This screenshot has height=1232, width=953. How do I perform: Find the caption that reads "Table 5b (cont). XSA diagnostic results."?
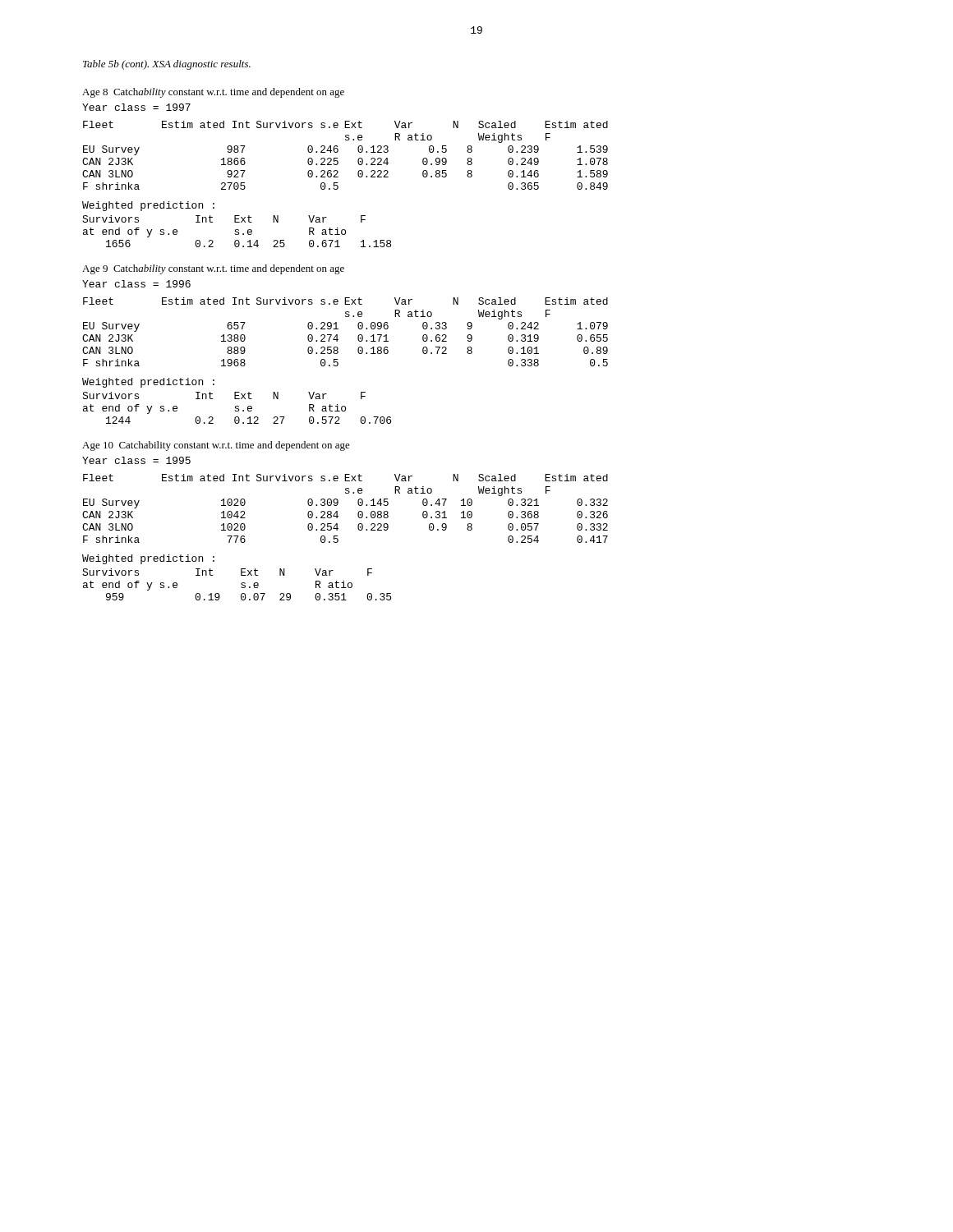pos(167,64)
